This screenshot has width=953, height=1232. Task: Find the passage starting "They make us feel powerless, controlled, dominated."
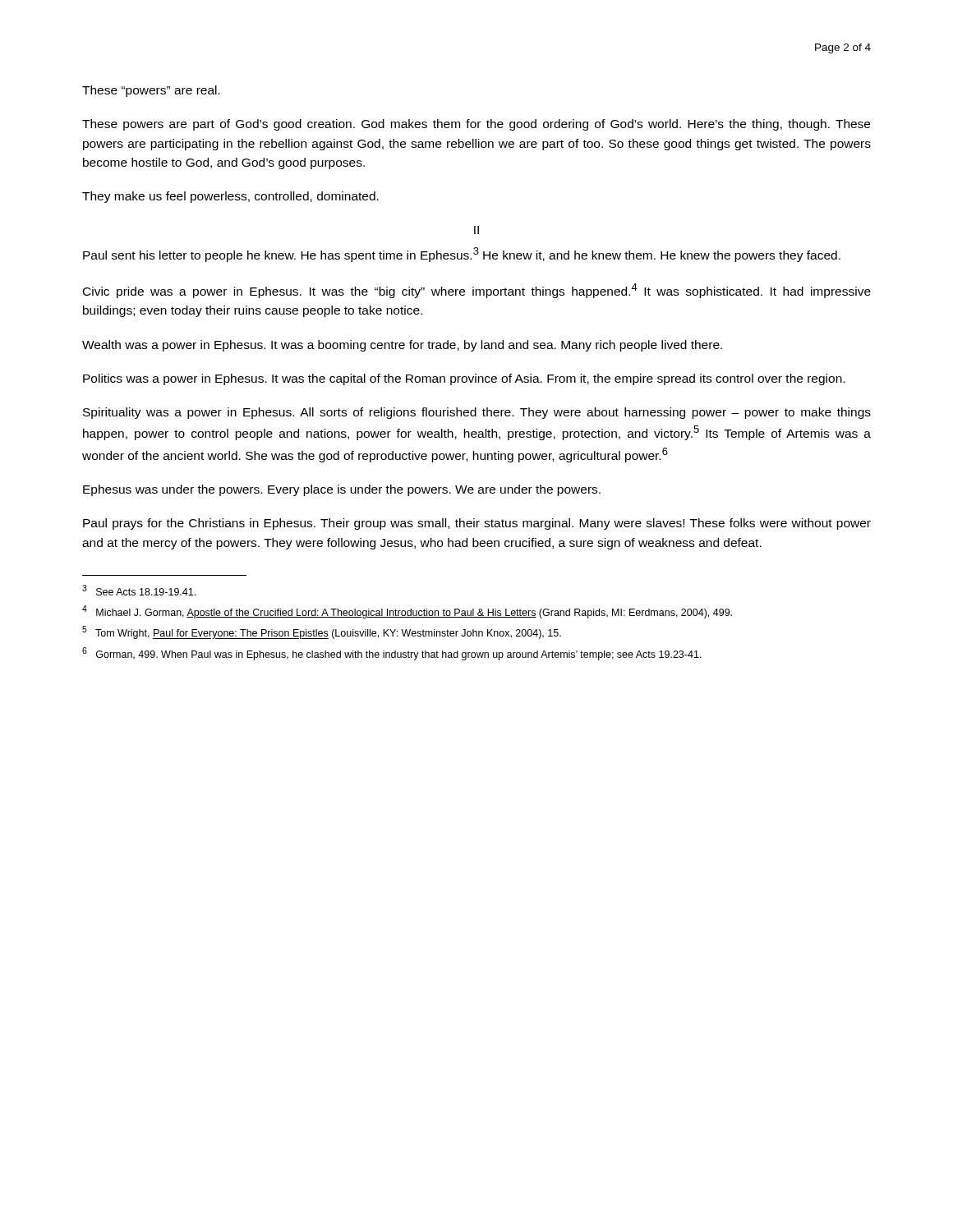point(231,196)
